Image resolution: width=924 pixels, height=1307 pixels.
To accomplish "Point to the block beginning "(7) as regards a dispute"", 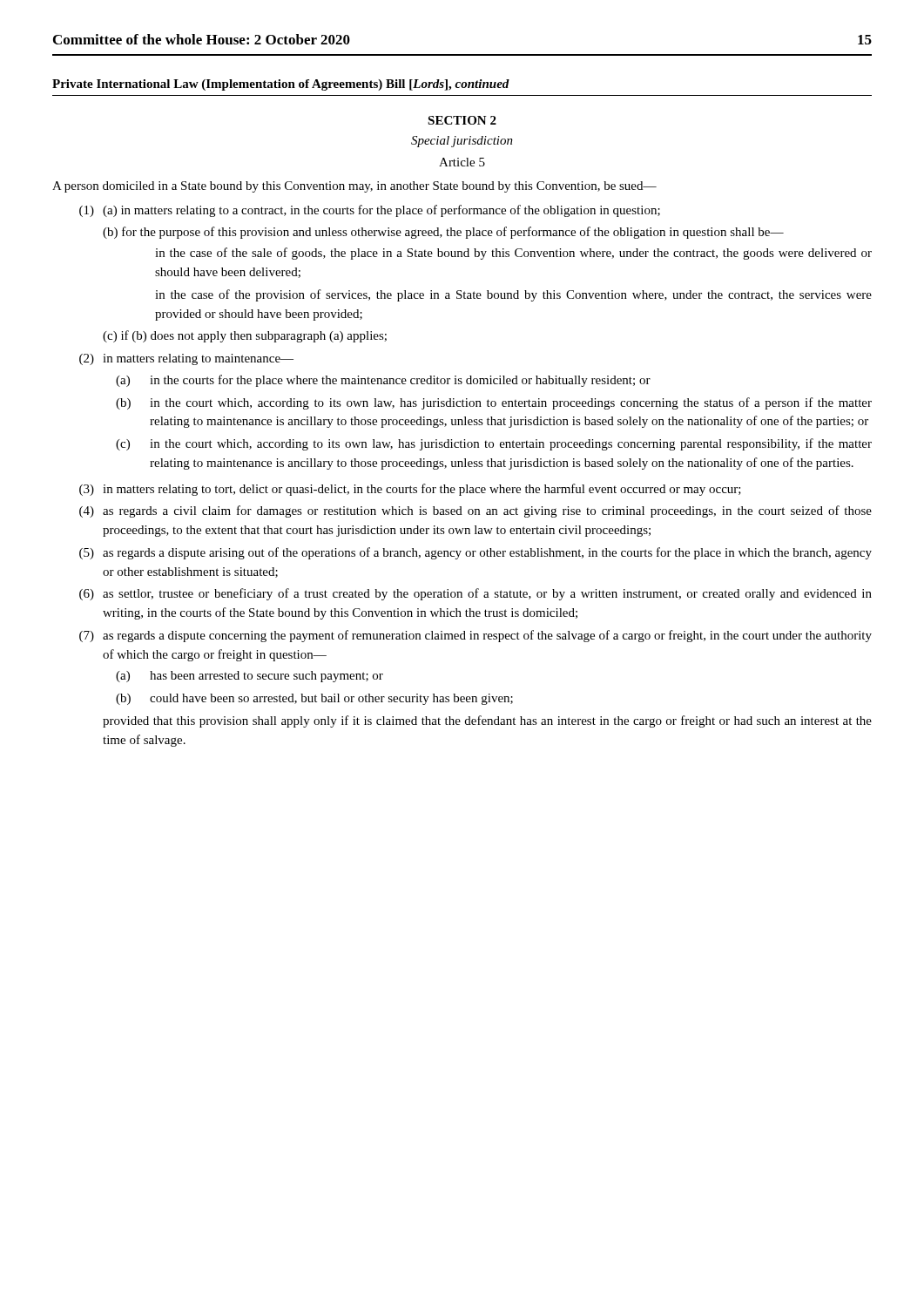I will click(462, 688).
